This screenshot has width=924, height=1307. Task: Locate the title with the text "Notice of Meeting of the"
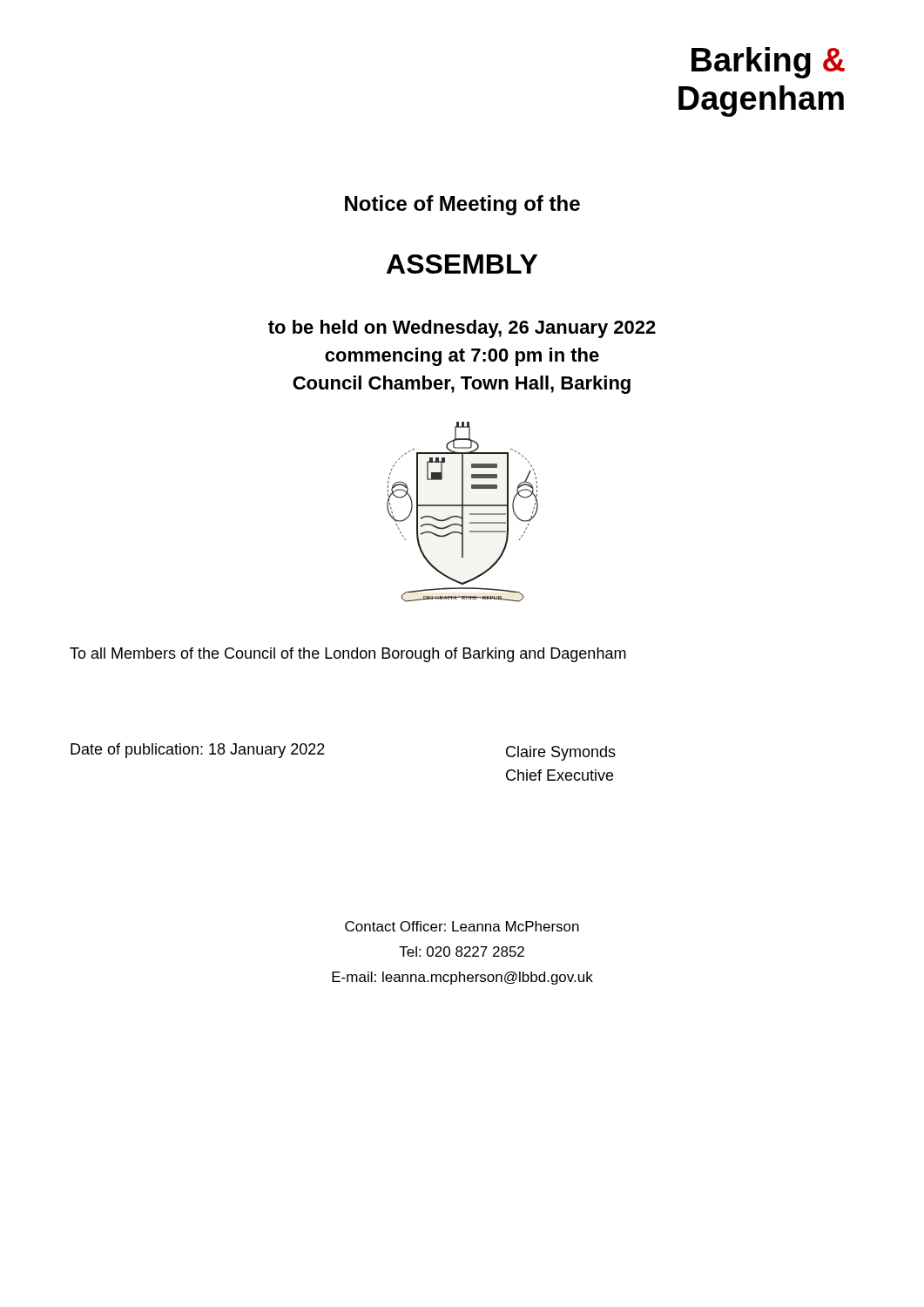pos(462,203)
